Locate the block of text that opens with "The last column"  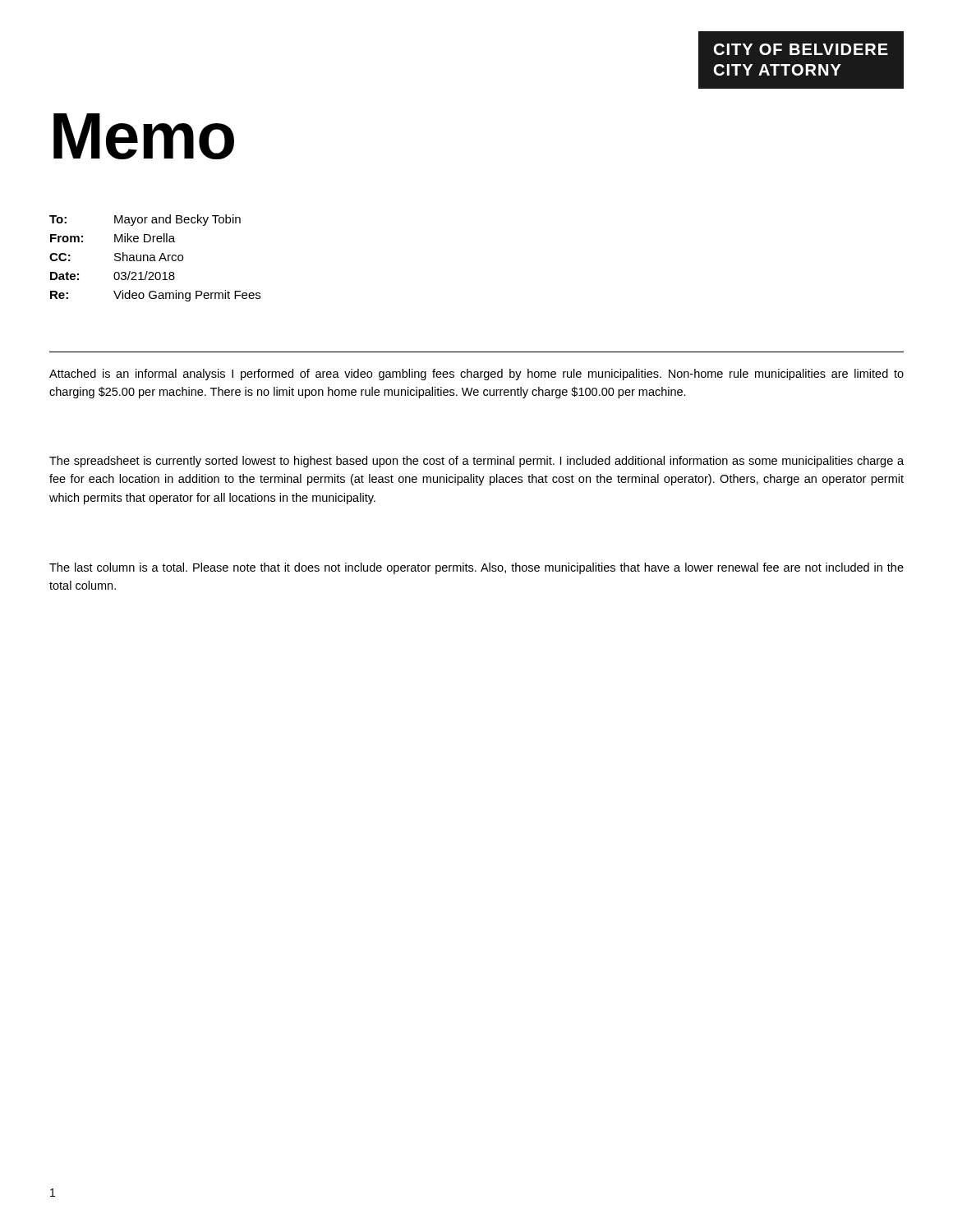pyautogui.click(x=476, y=577)
